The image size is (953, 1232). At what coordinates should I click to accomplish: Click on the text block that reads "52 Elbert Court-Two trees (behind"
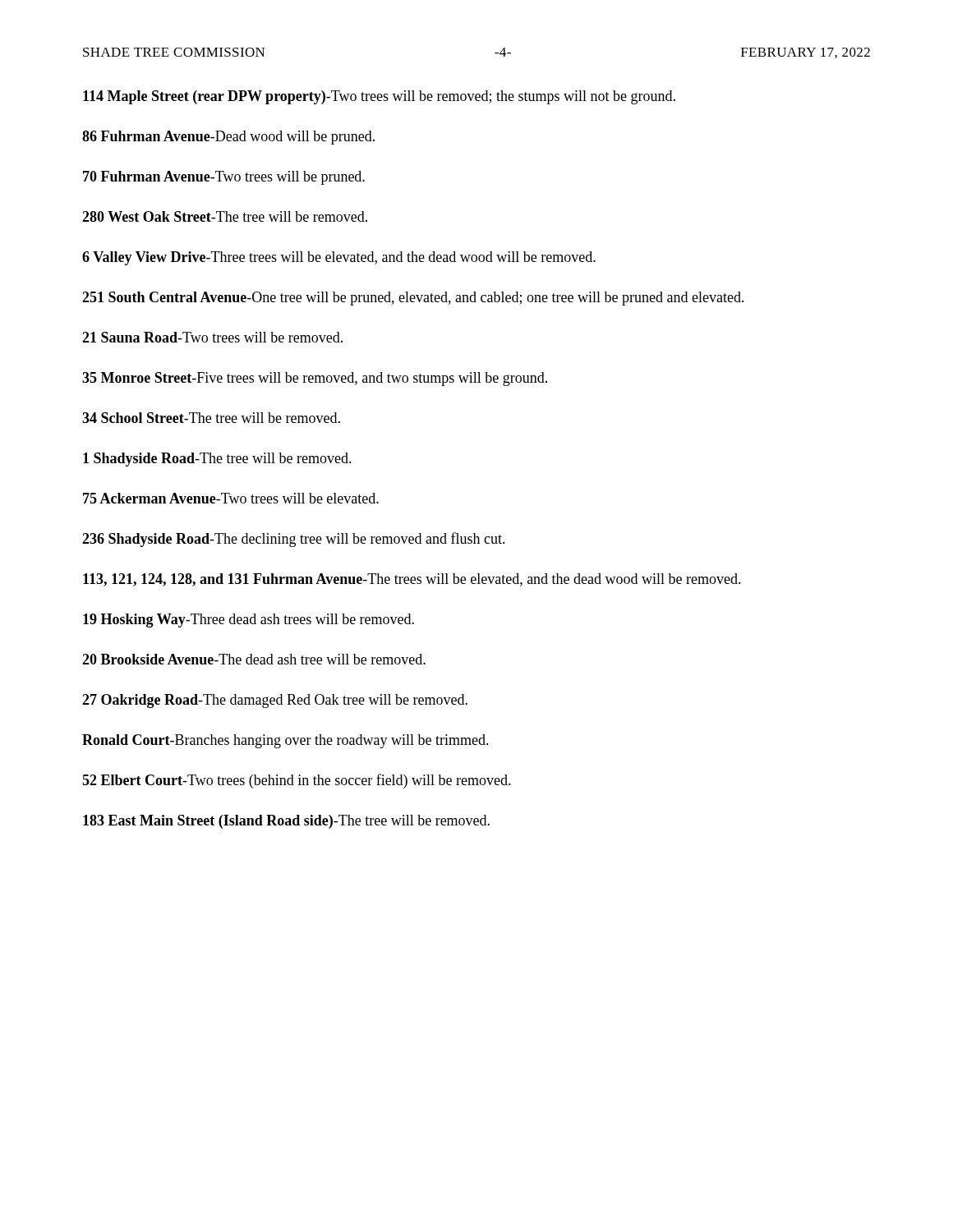(x=297, y=780)
